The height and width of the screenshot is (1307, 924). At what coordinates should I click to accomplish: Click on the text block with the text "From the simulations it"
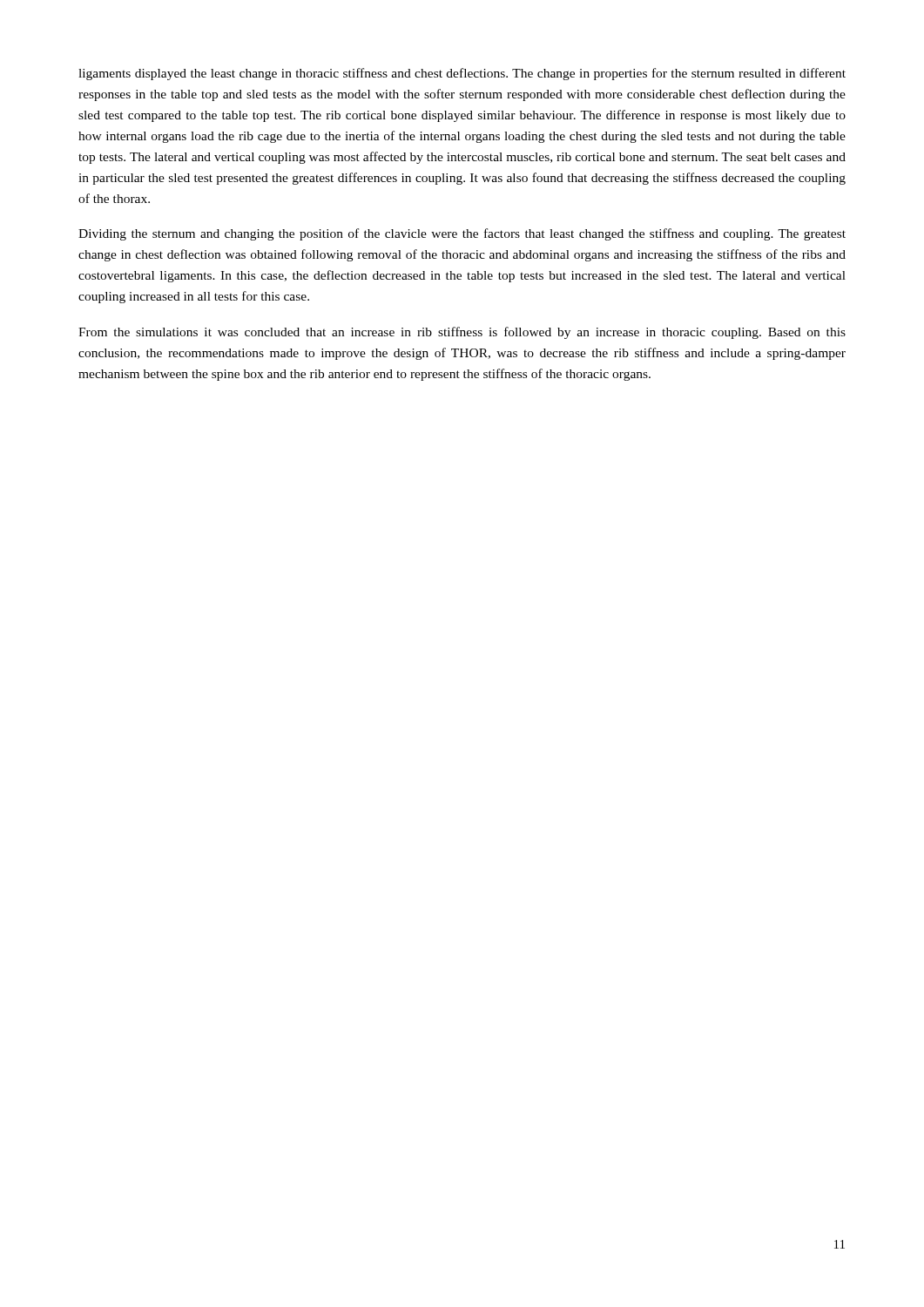(x=462, y=352)
